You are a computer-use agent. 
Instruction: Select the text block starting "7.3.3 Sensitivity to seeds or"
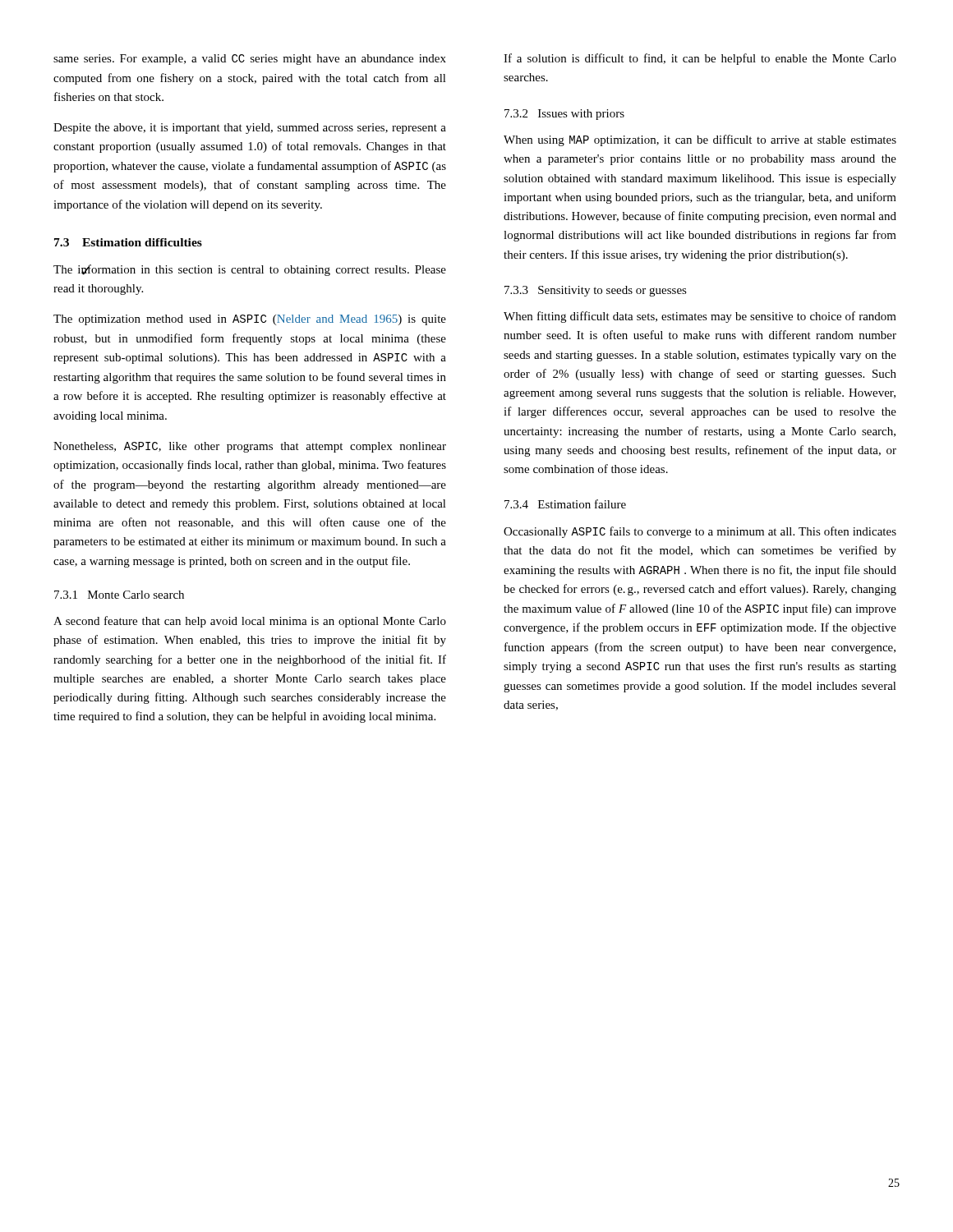point(595,290)
